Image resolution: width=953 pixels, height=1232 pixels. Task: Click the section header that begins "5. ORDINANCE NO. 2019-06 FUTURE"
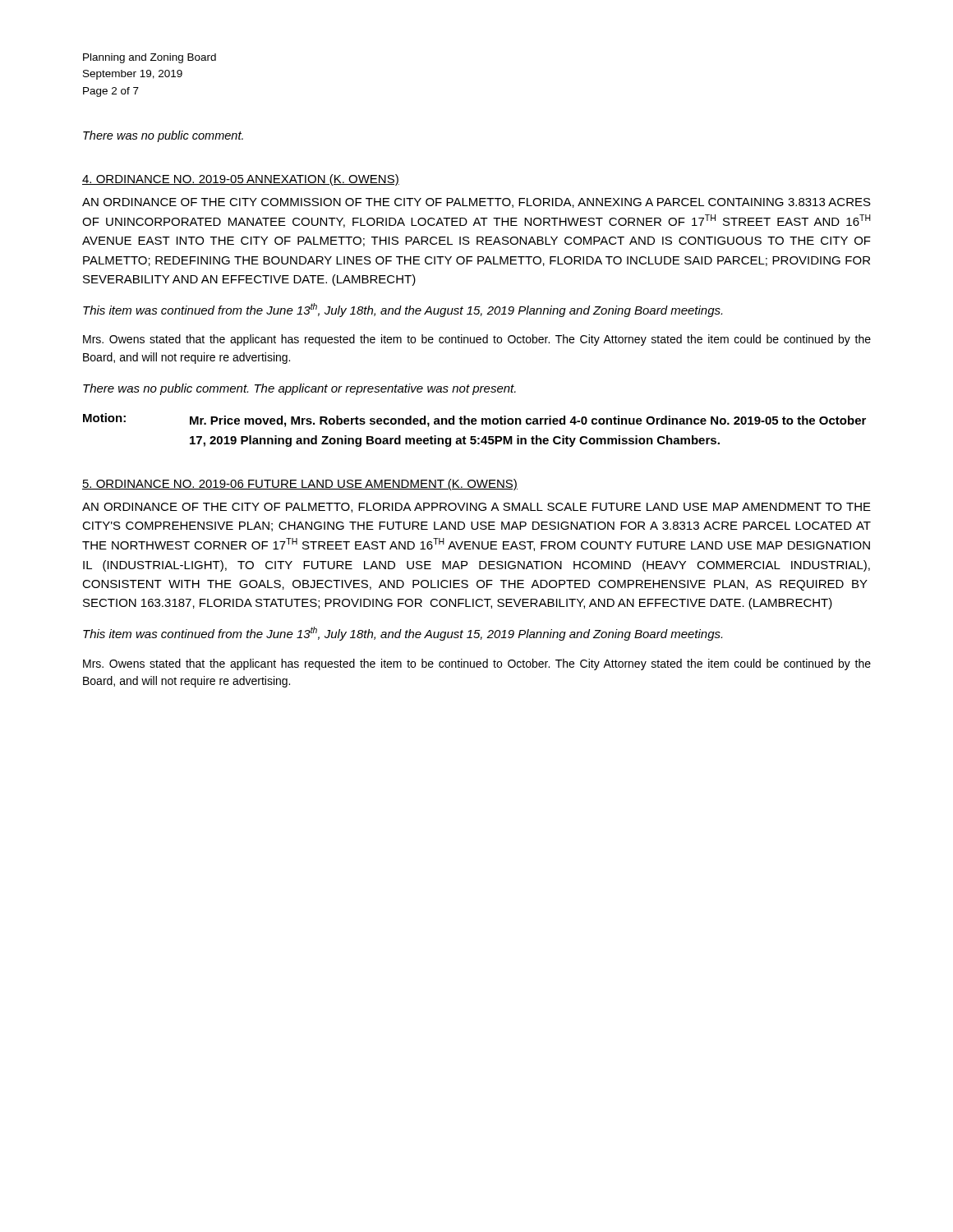[x=300, y=483]
